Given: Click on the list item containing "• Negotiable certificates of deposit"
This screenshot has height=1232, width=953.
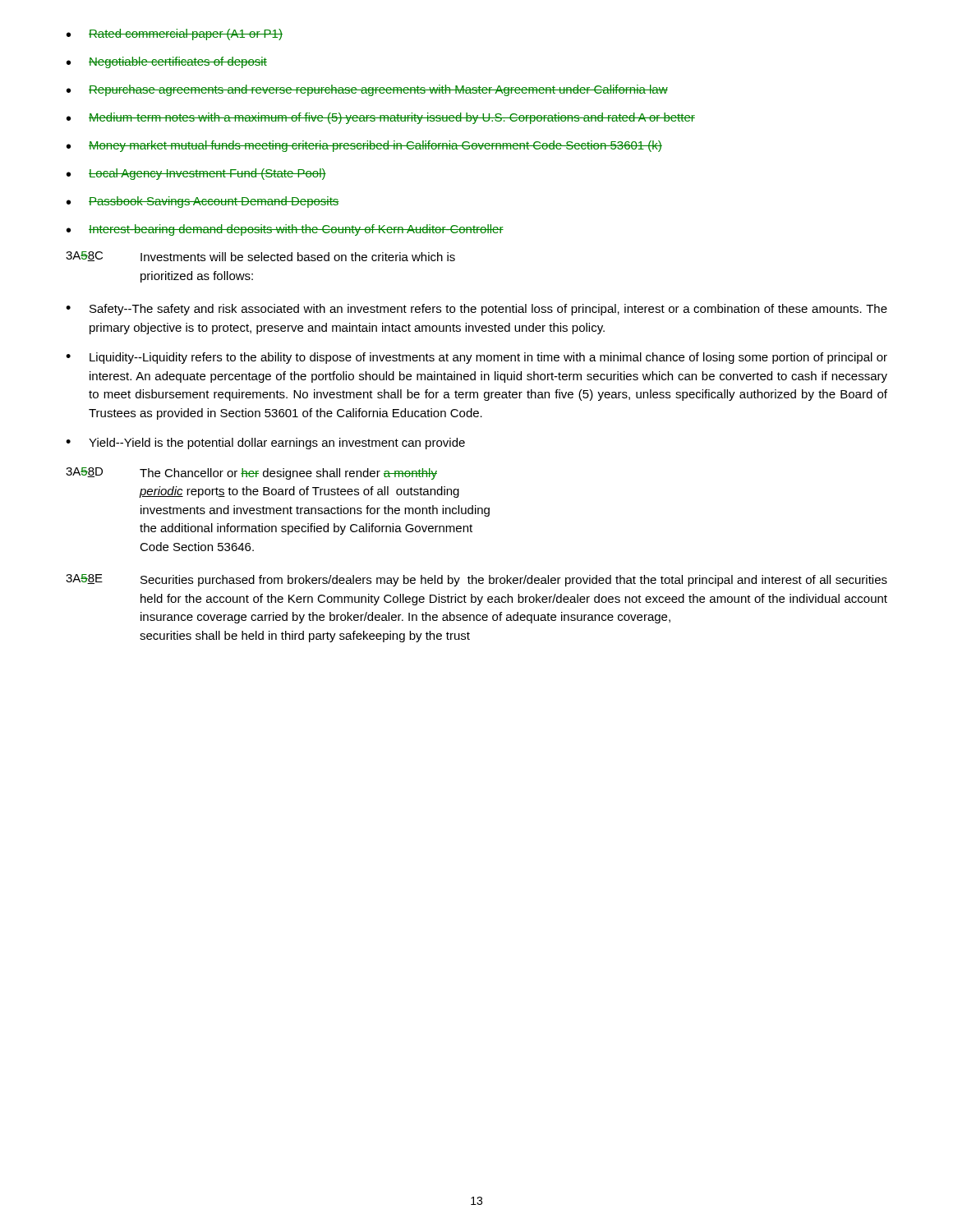Looking at the screenshot, I should pos(167,62).
